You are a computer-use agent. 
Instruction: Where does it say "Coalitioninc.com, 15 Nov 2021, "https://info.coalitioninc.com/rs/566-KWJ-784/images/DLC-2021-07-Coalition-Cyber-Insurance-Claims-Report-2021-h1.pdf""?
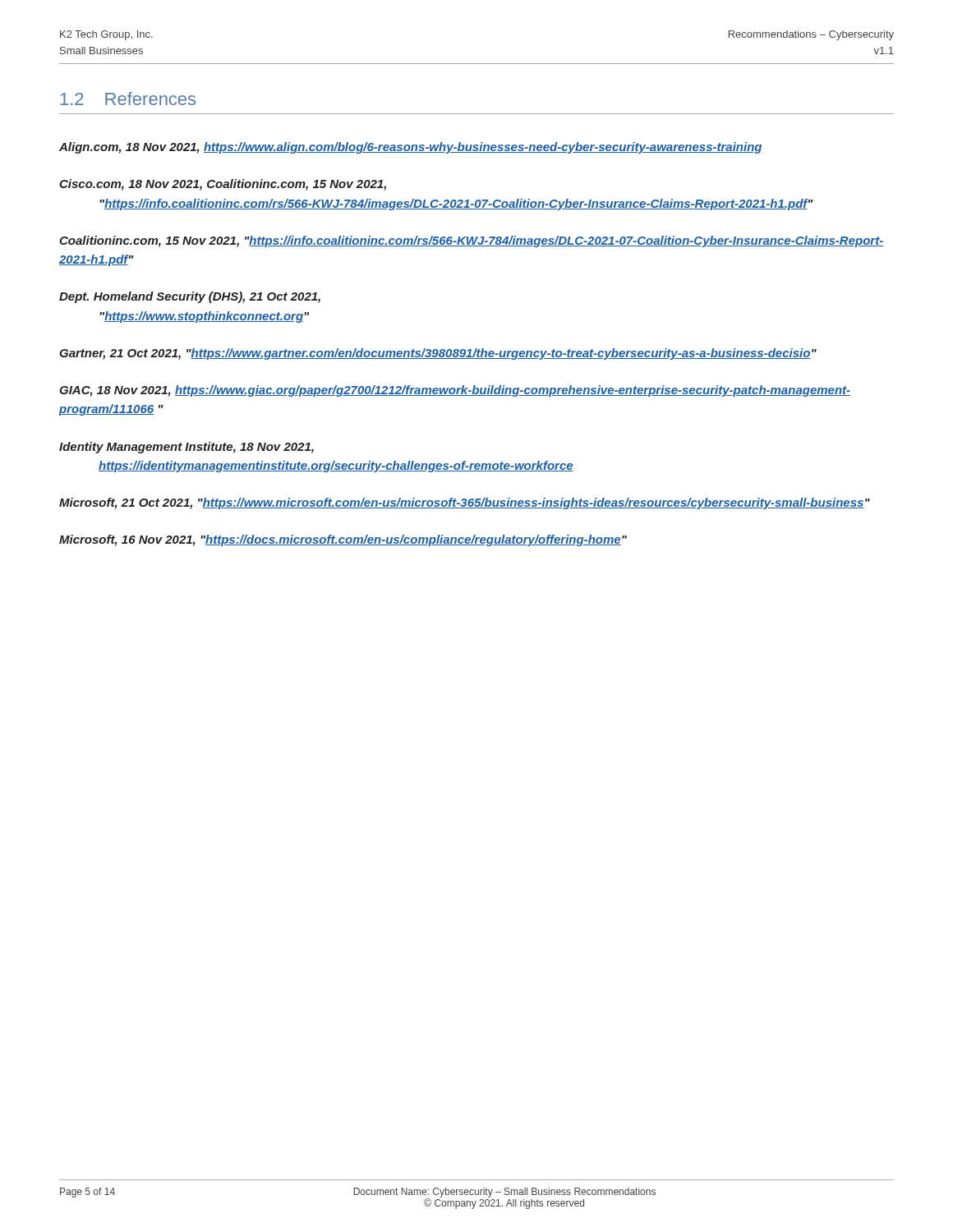(471, 250)
